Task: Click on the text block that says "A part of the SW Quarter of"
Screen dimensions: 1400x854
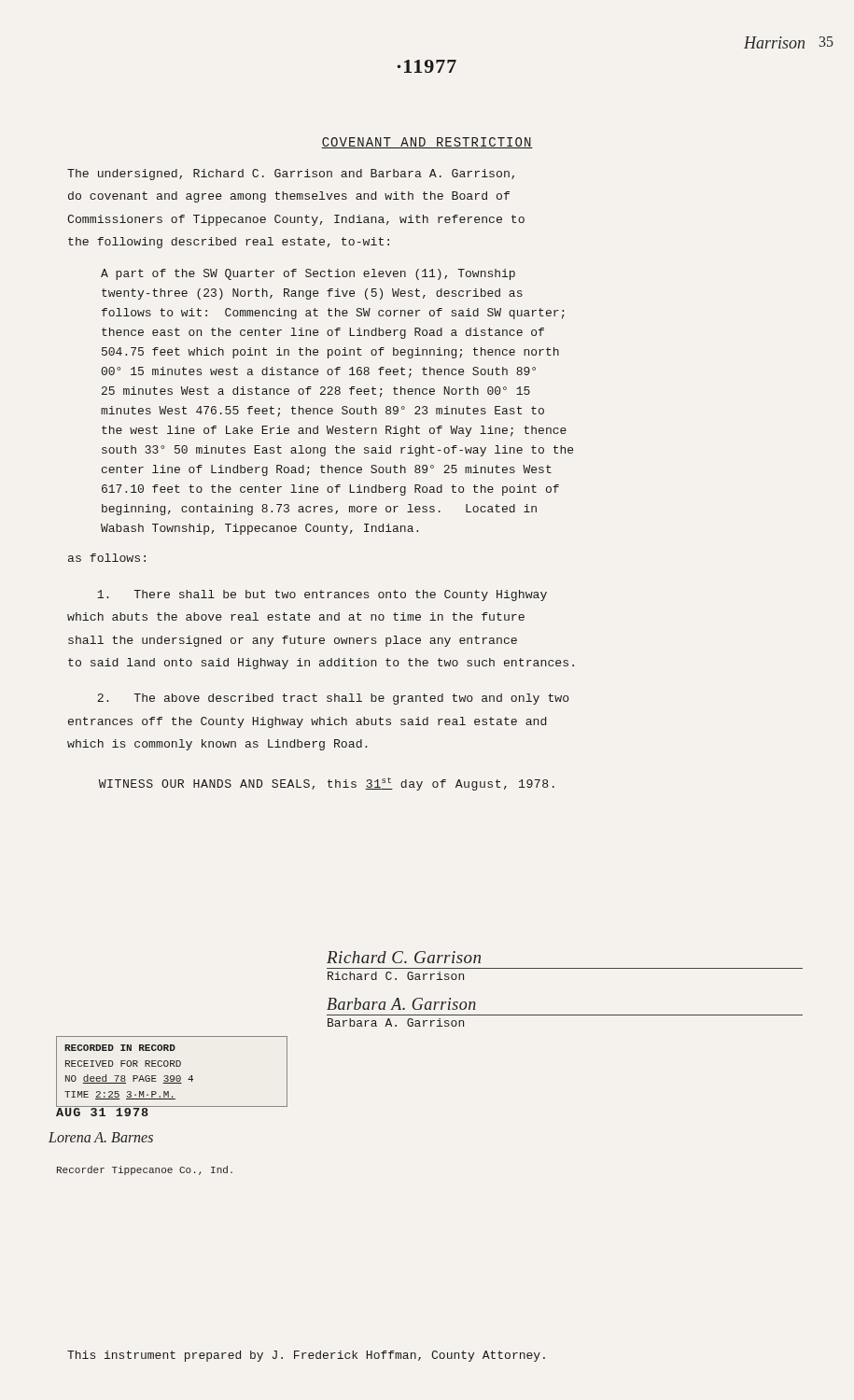Action: click(x=337, y=401)
